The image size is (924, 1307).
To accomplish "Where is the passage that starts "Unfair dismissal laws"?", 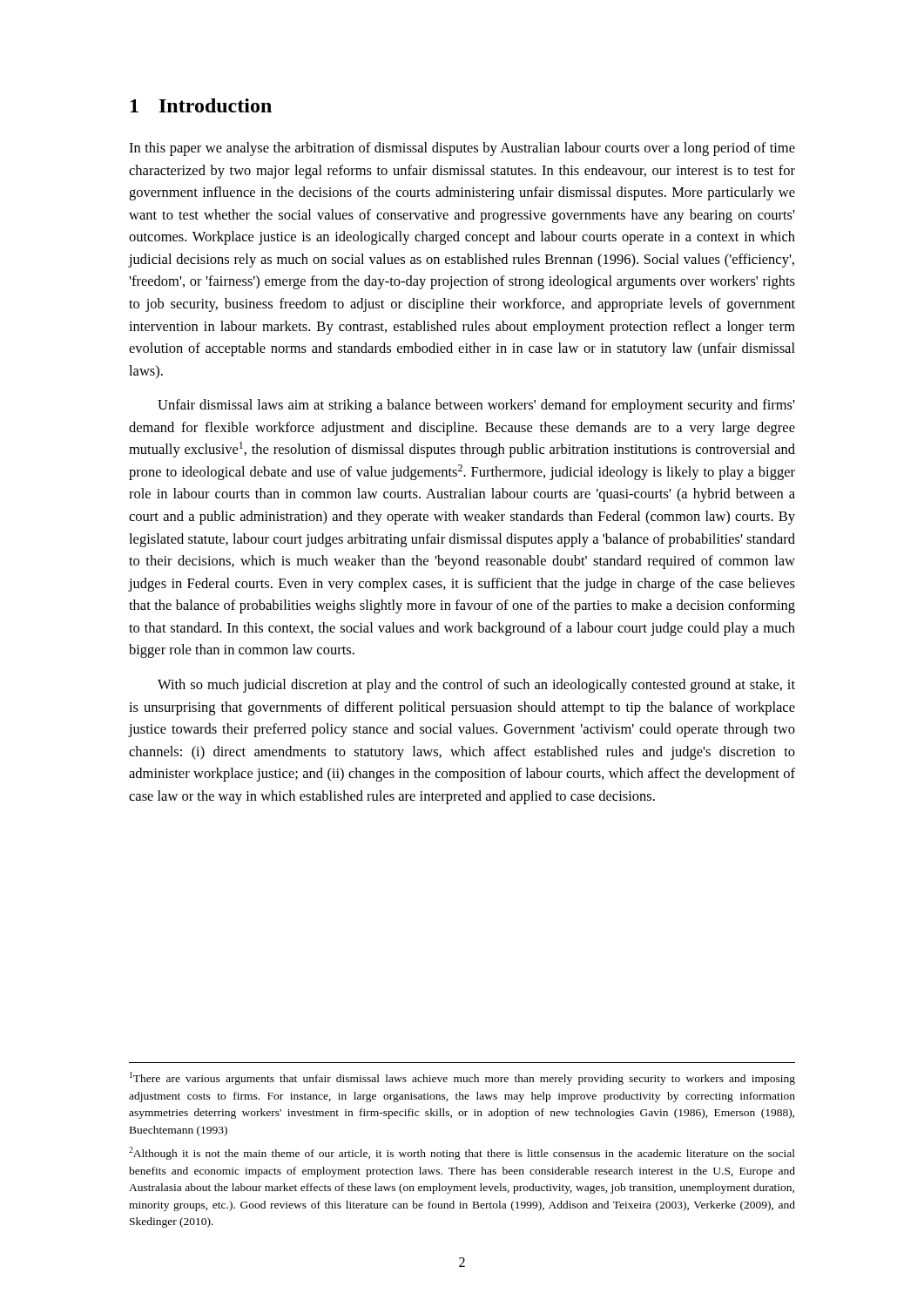I will click(x=462, y=528).
